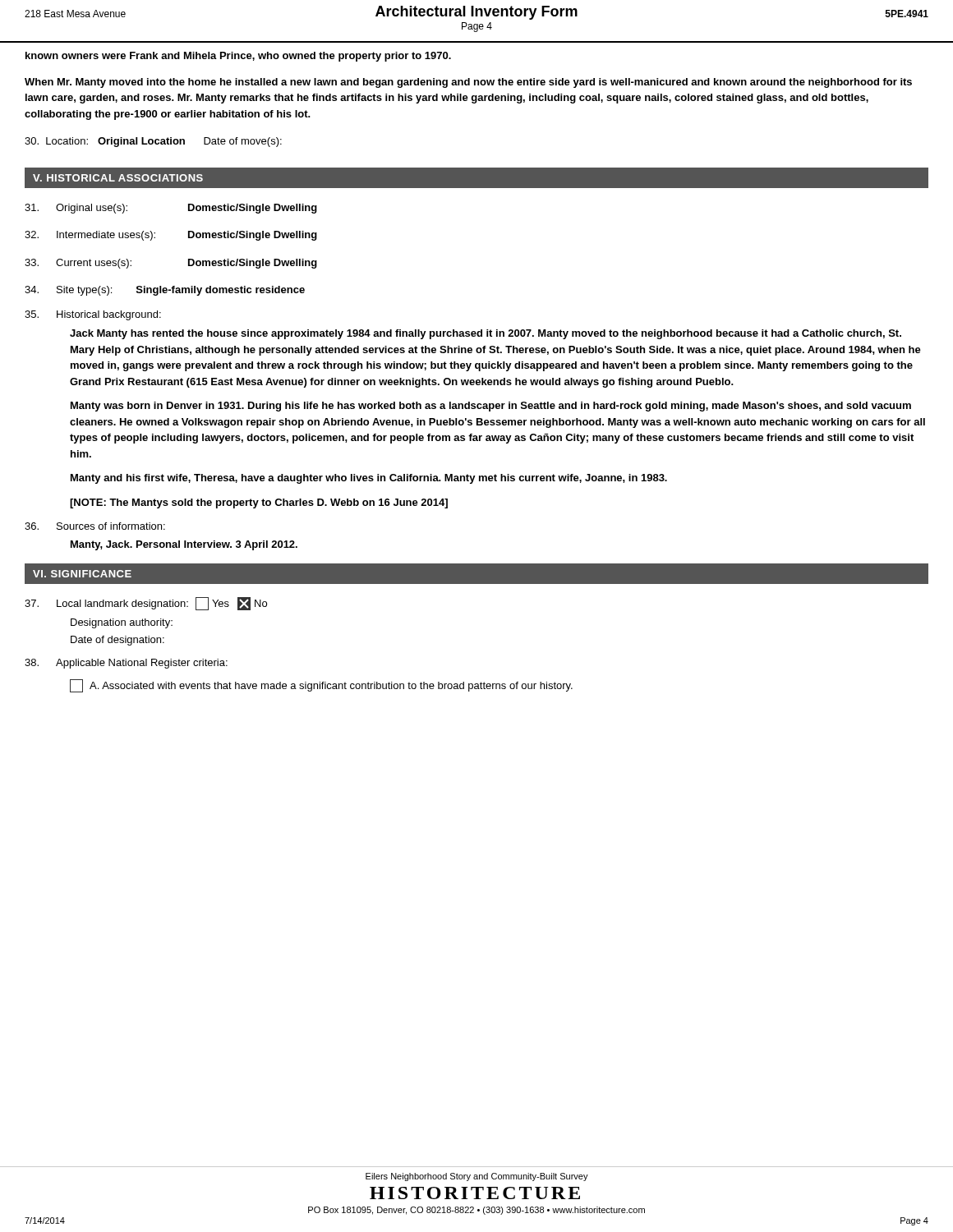Click on the block starting "Site type(s): Single-family"

coord(165,290)
